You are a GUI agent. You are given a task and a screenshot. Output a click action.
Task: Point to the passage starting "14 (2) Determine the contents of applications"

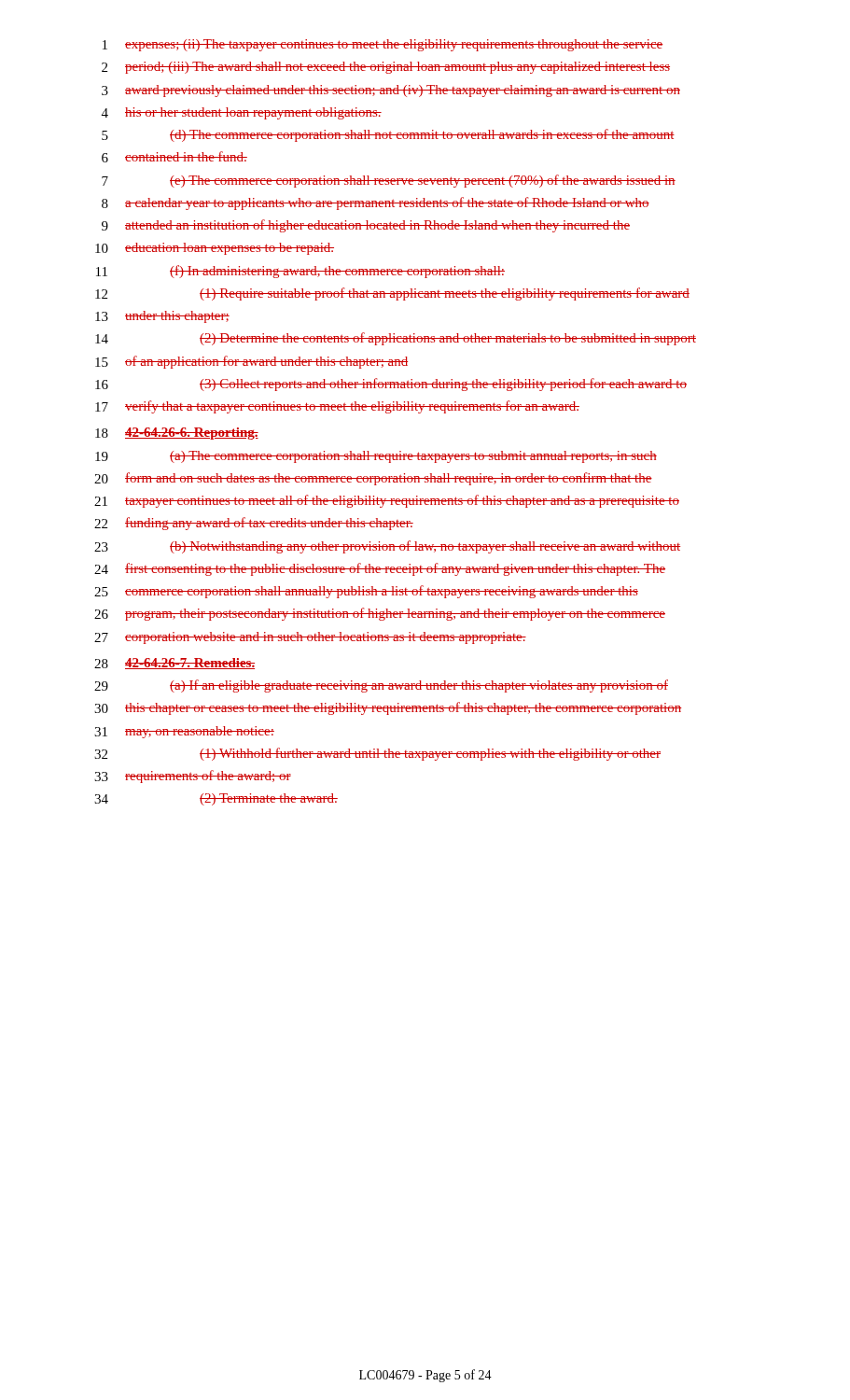[x=434, y=339]
